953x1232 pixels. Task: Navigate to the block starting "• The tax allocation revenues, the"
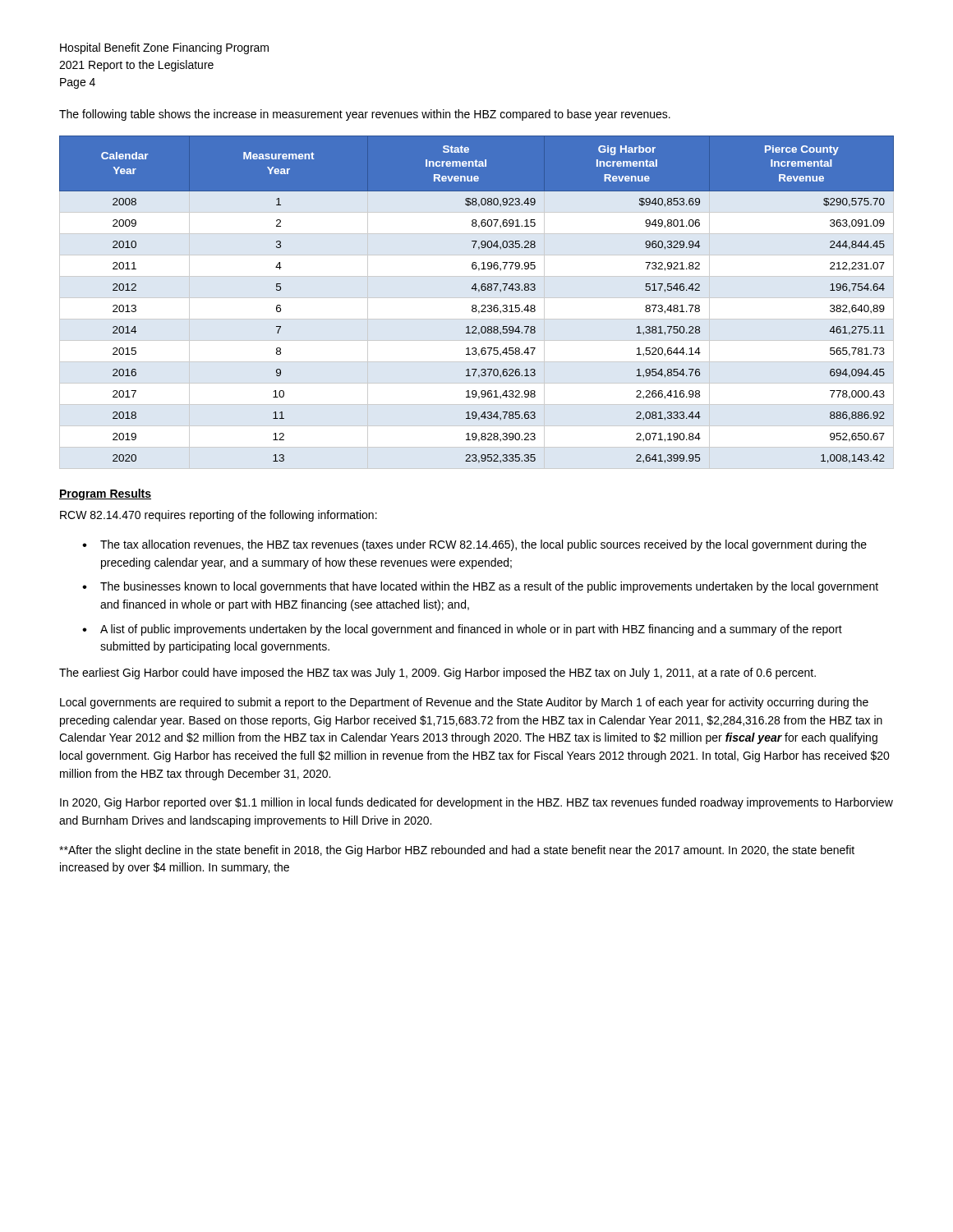coord(488,554)
